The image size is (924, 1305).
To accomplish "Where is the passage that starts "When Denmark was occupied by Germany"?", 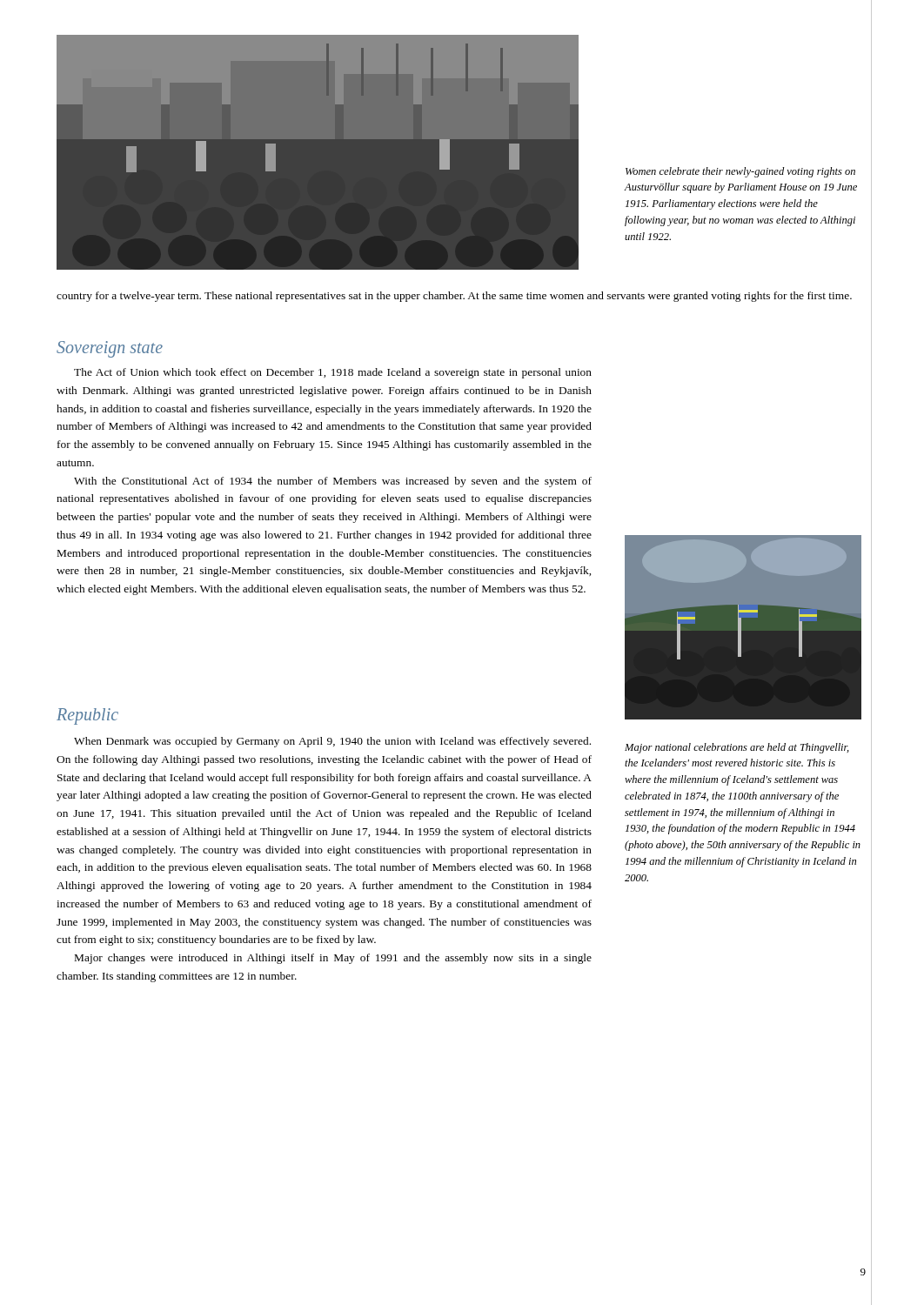I will pos(324,859).
